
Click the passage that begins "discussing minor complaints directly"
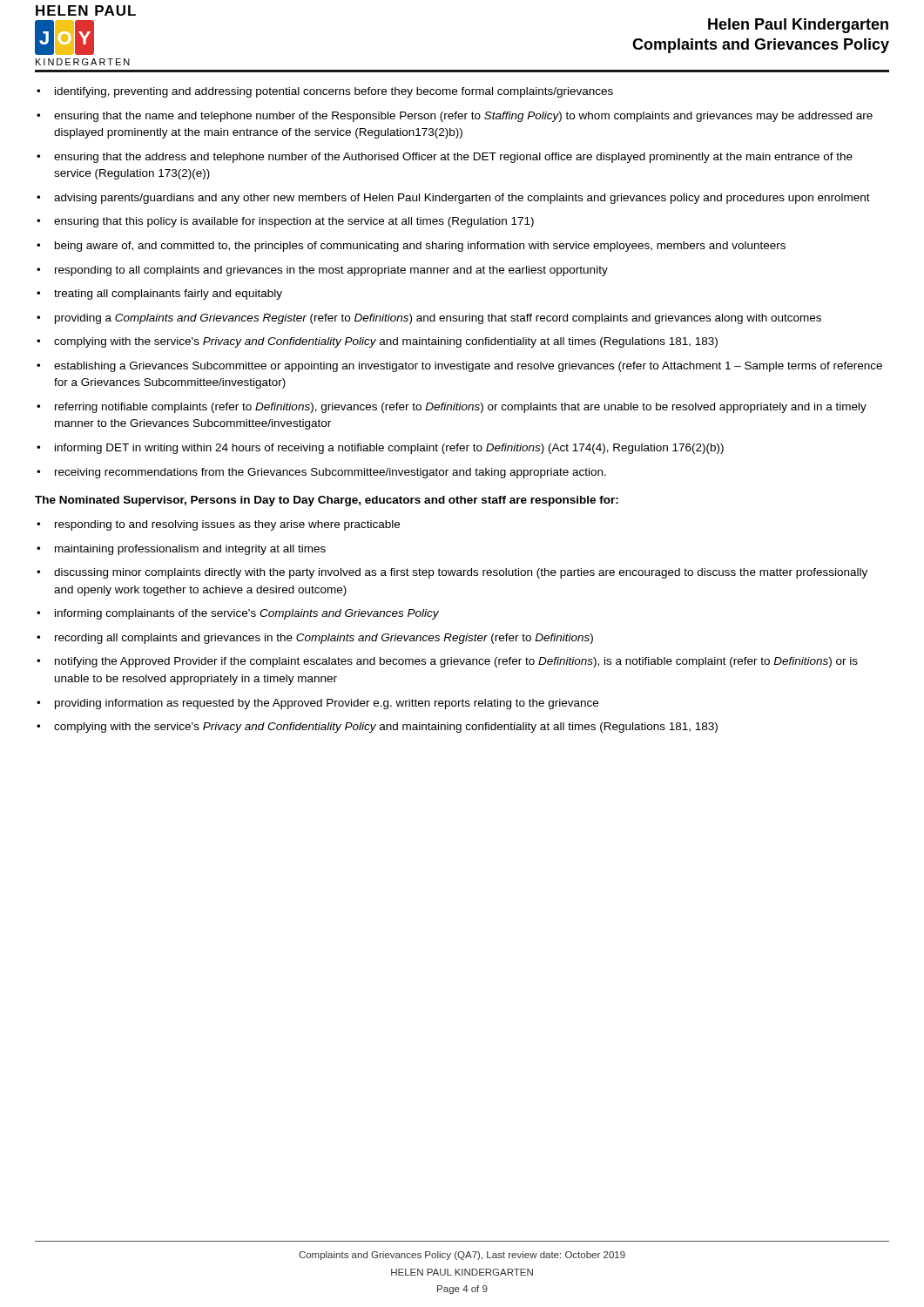[461, 581]
